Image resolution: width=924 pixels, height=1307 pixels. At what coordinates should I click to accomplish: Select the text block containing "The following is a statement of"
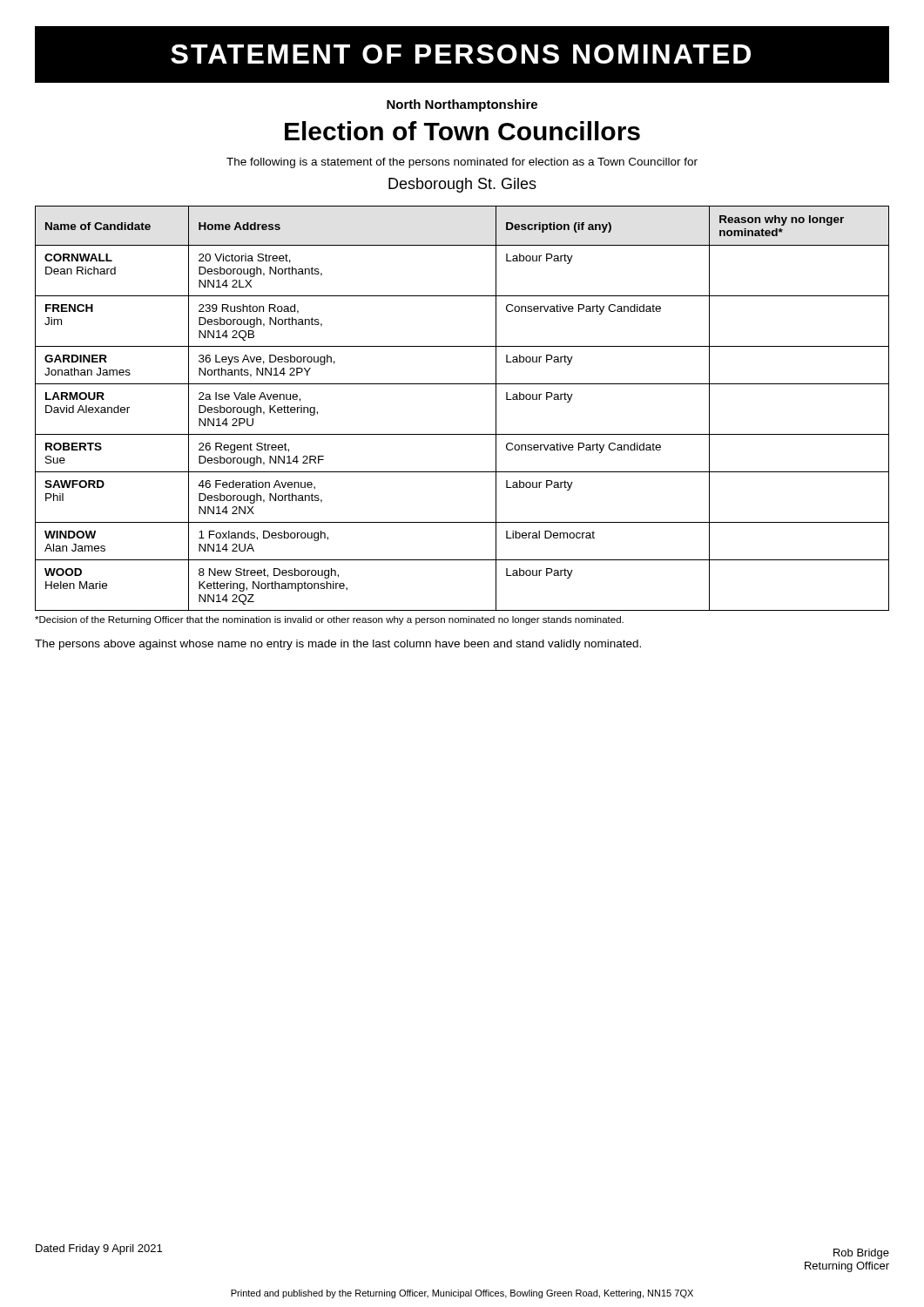(462, 162)
